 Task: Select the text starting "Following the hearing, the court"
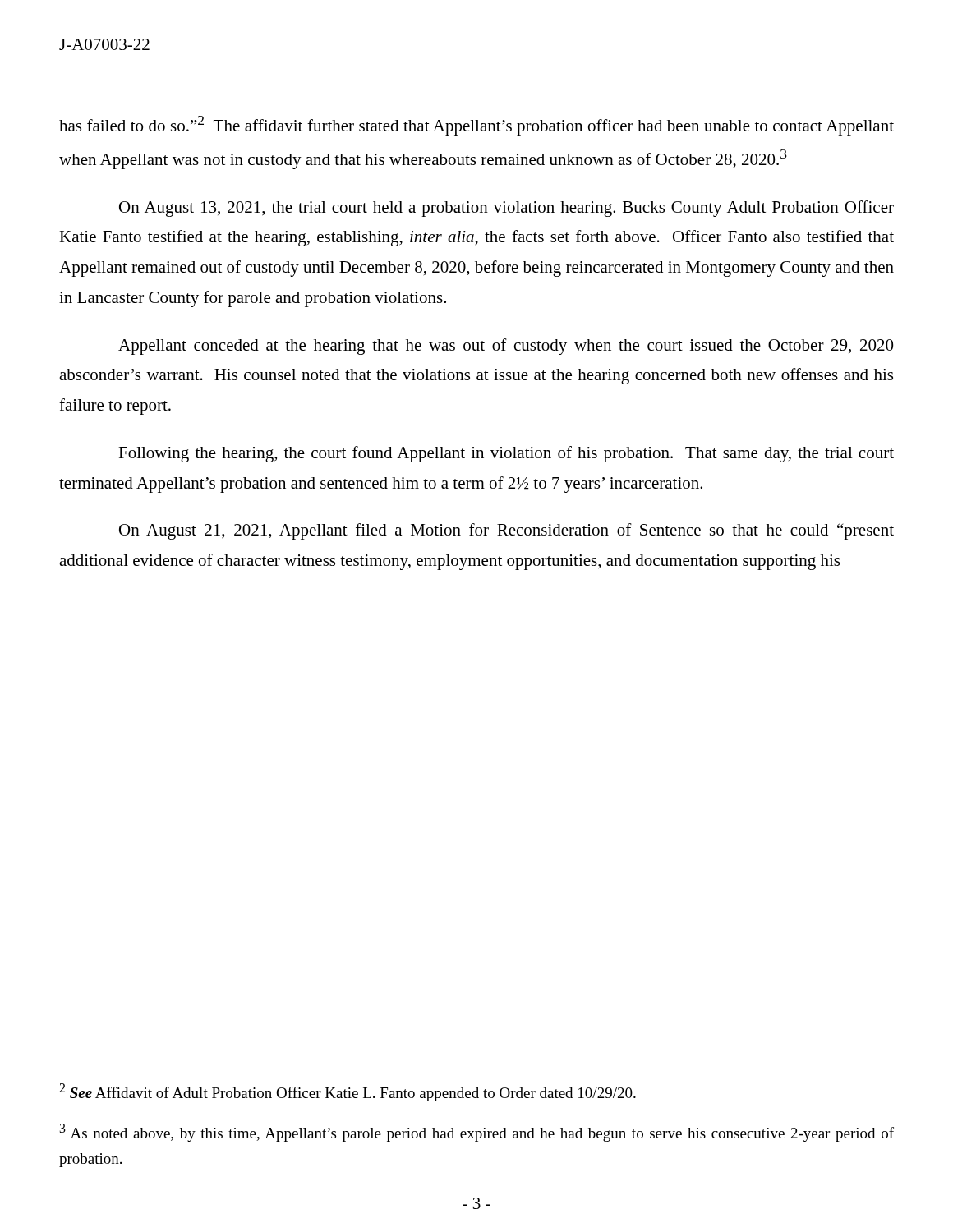(x=476, y=468)
